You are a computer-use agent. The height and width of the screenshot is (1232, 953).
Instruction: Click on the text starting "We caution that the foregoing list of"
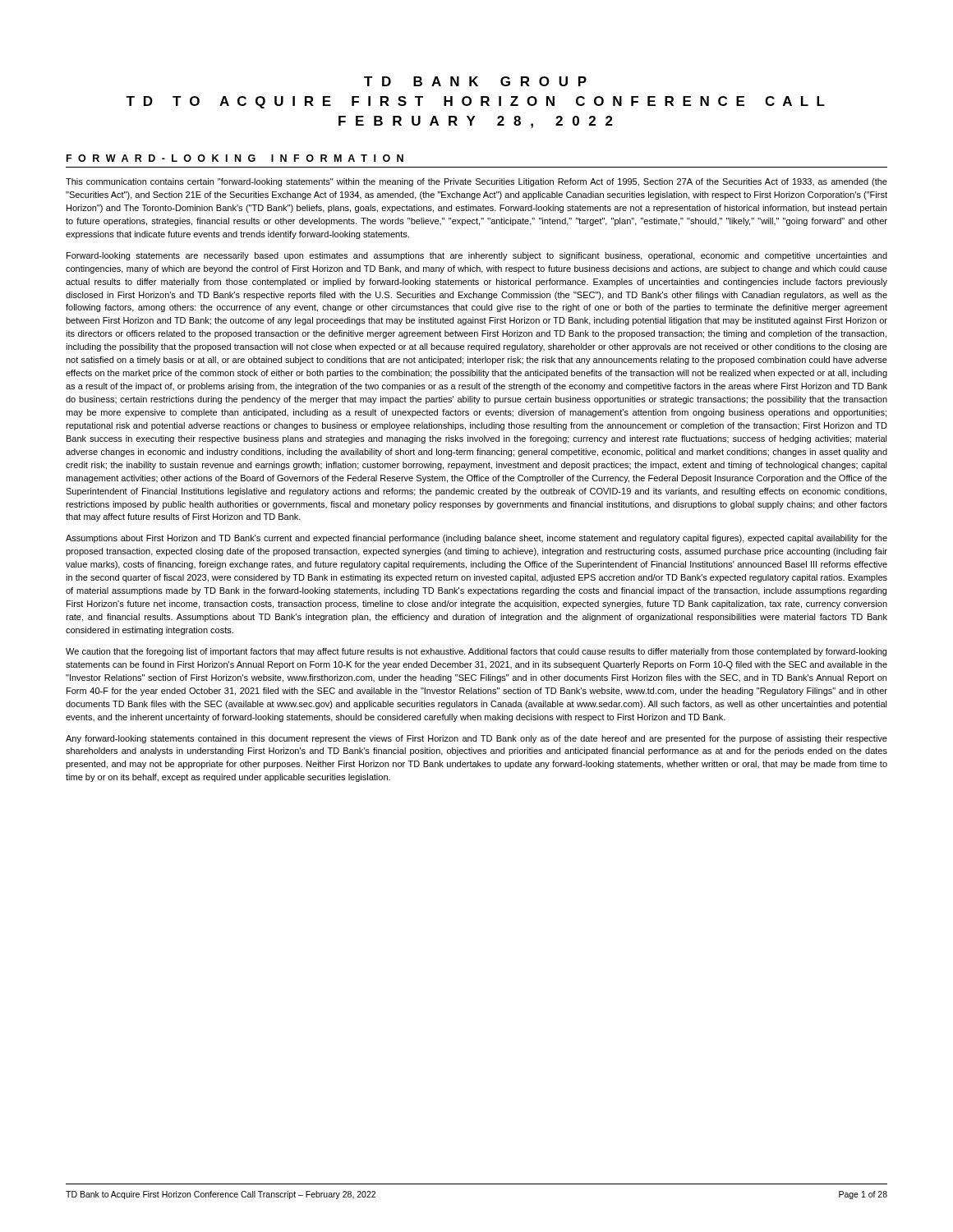[476, 684]
